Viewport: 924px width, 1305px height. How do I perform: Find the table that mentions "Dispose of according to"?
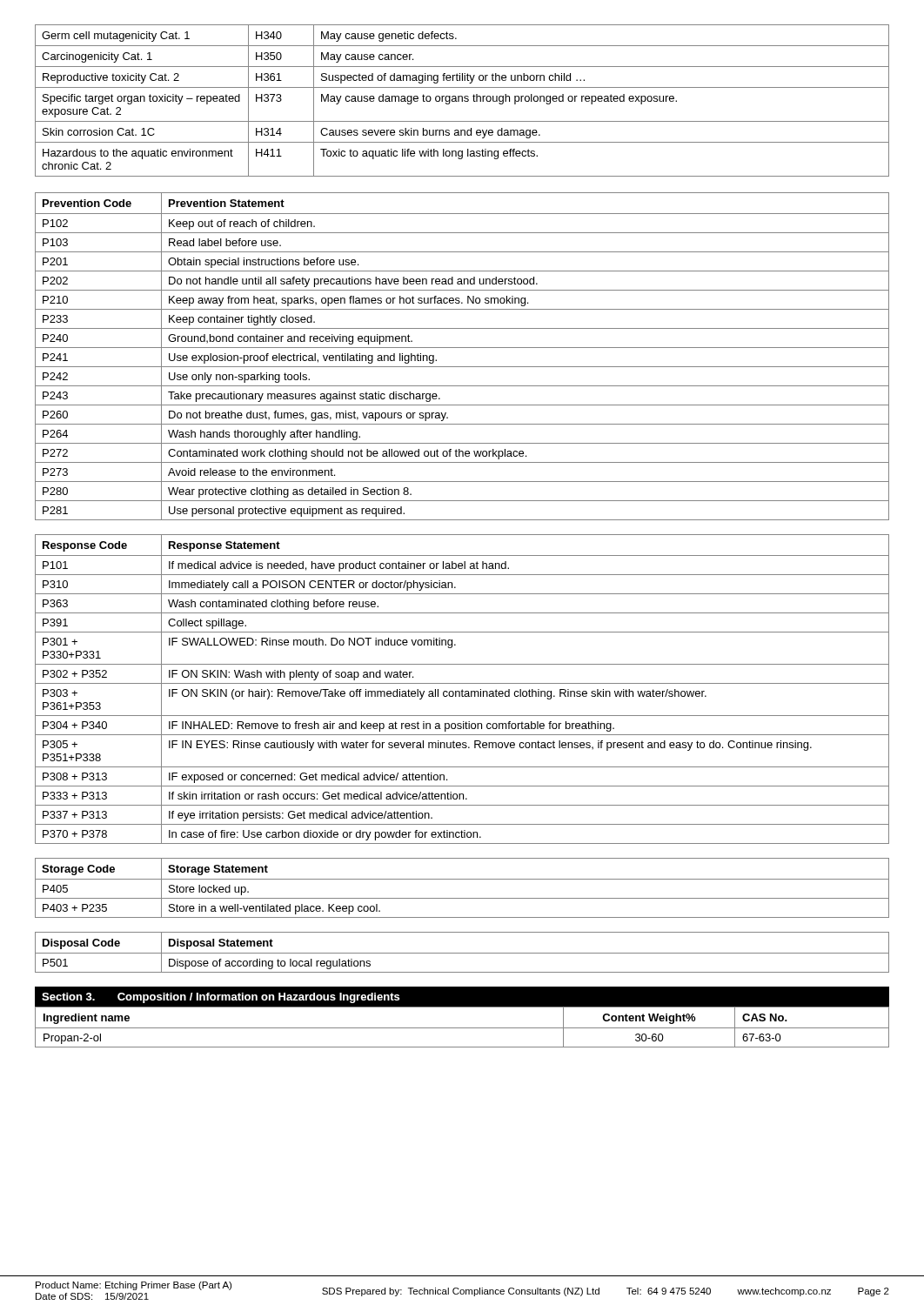click(462, 952)
